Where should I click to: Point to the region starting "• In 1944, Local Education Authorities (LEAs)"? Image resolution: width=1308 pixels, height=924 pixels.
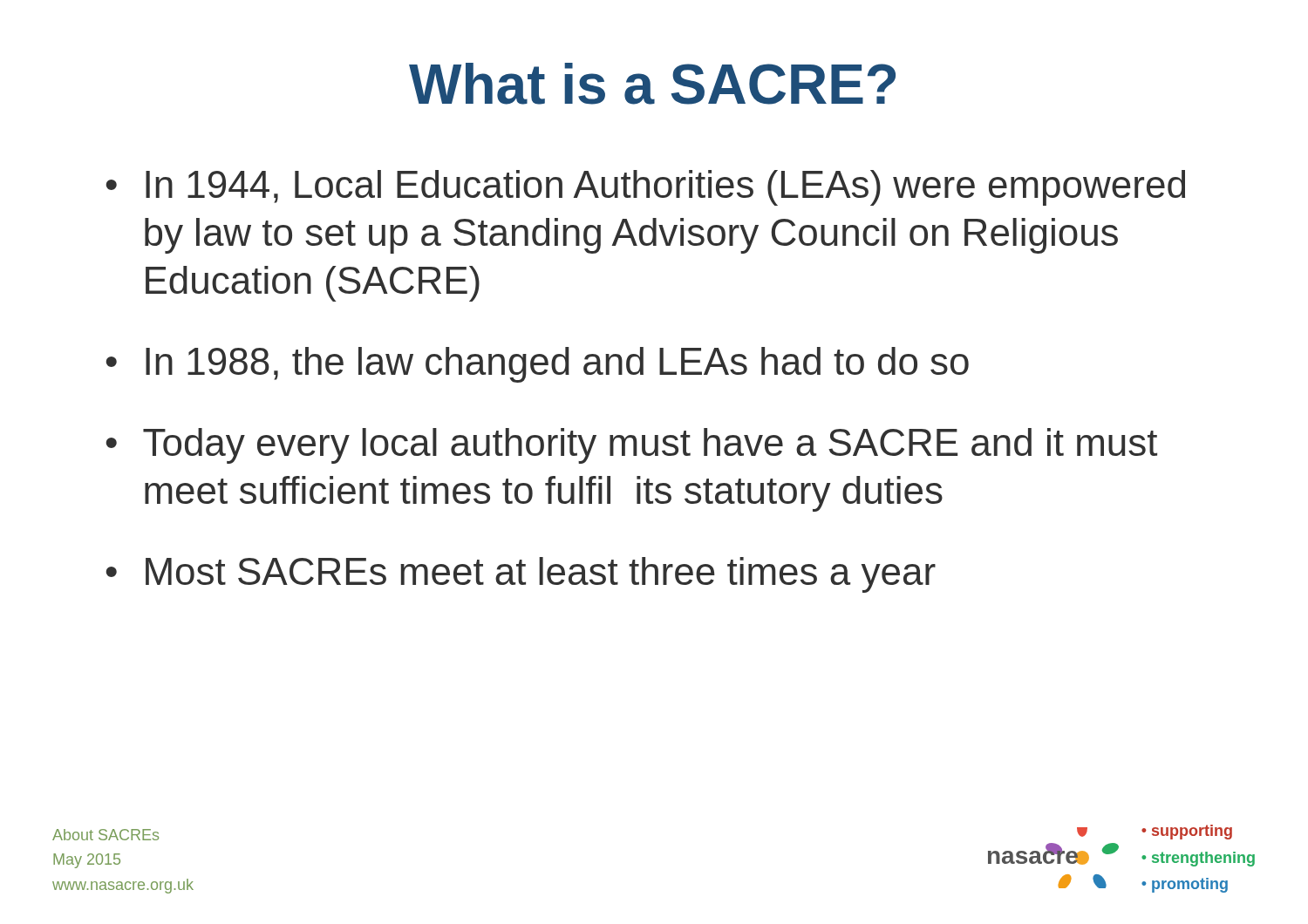[x=654, y=232]
